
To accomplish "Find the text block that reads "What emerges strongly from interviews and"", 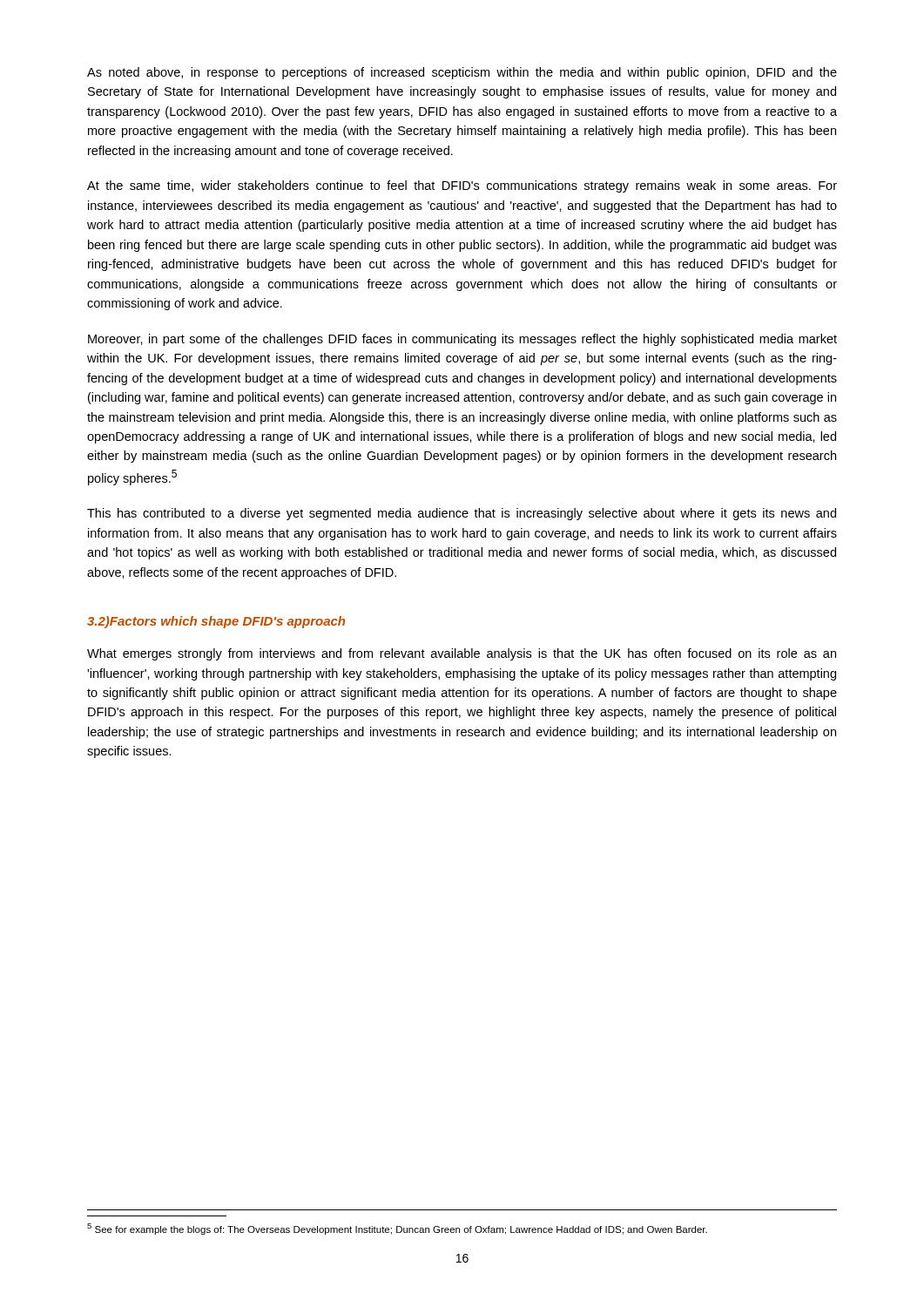I will pyautogui.click(x=462, y=703).
